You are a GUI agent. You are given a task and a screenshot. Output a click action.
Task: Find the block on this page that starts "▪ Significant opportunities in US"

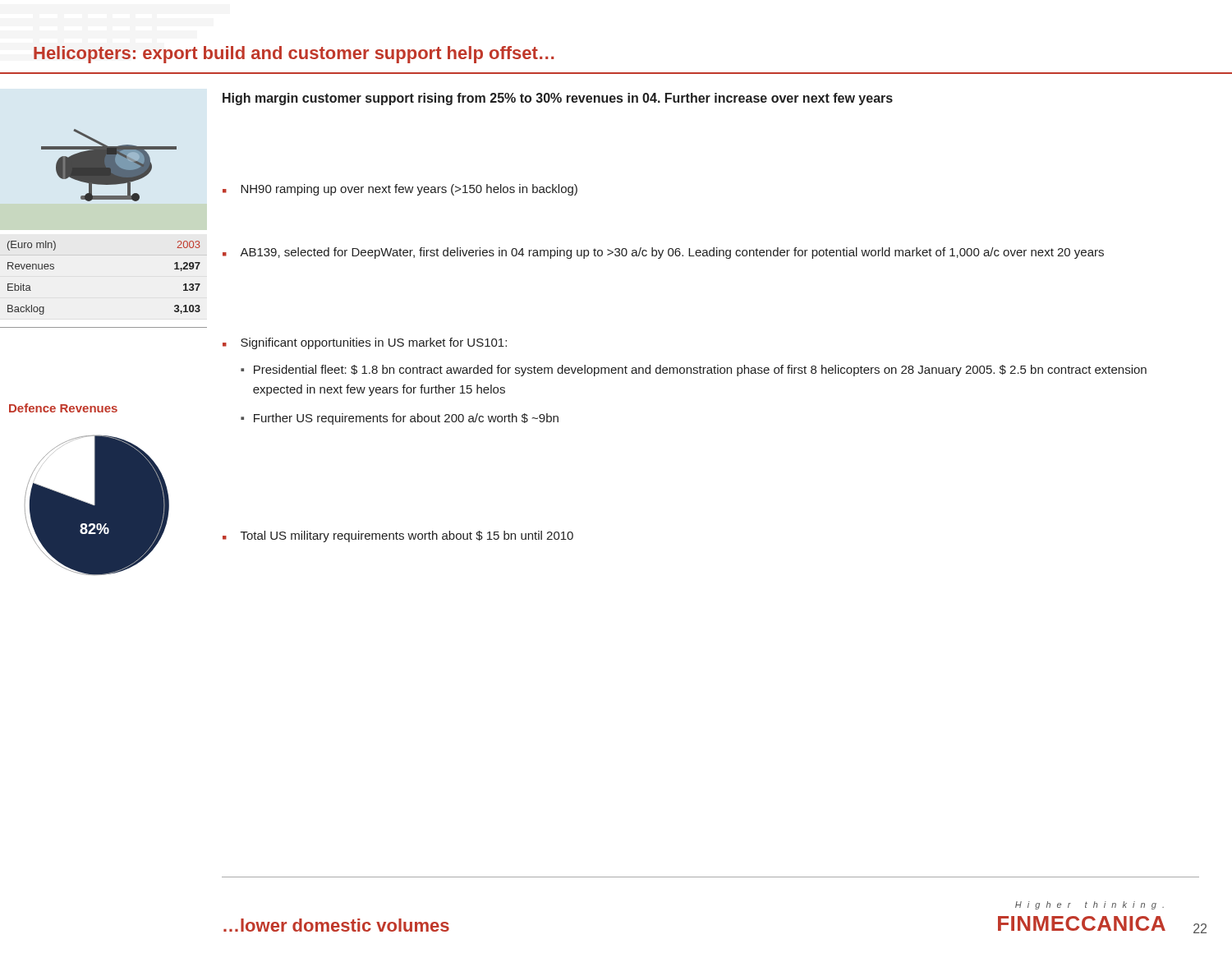pyautogui.click(x=706, y=380)
